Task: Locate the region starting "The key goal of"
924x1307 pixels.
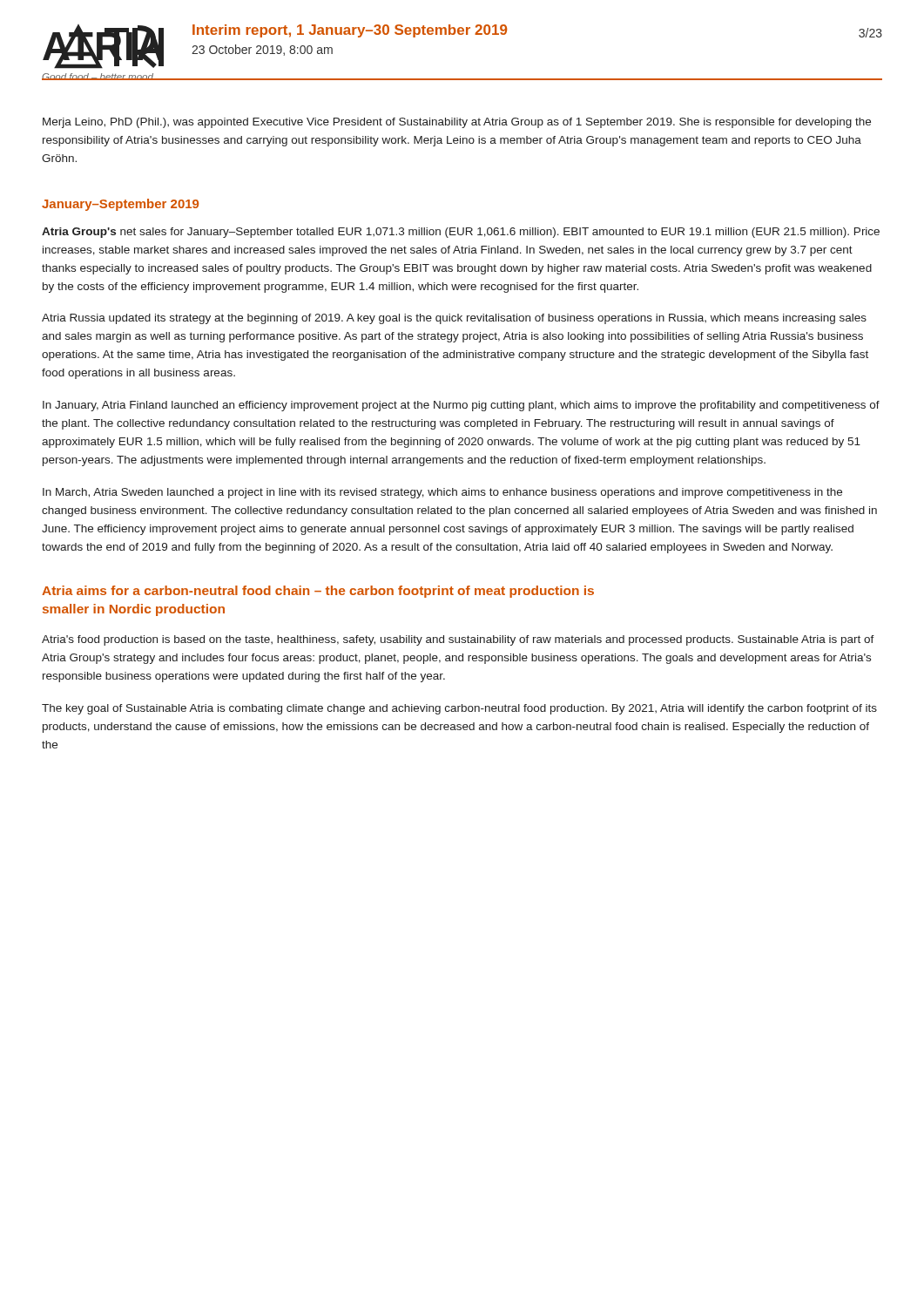Action: 459,726
